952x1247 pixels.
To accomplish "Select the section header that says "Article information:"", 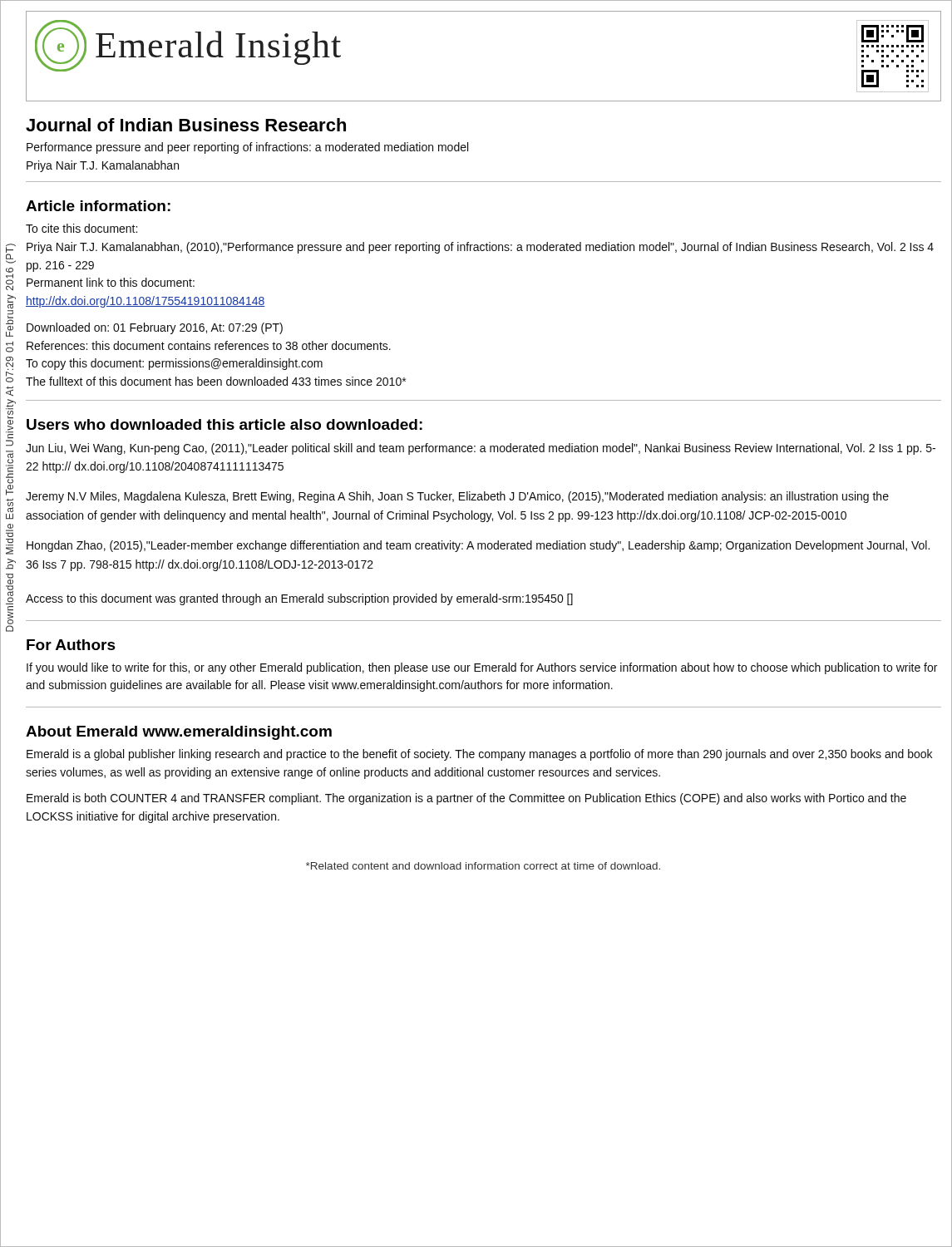I will click(99, 206).
